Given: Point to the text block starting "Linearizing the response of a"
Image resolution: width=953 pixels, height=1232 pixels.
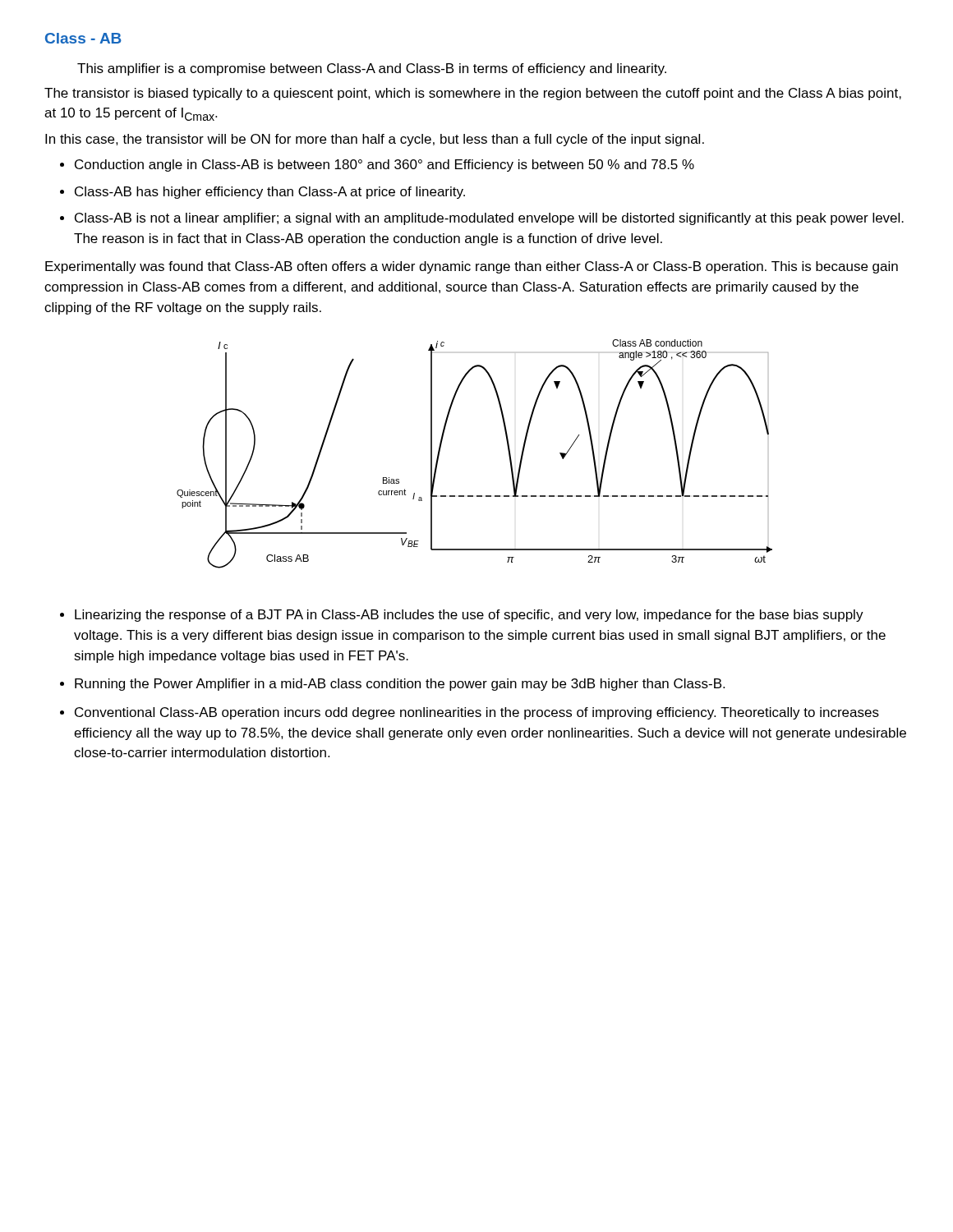Looking at the screenshot, I should point(480,635).
